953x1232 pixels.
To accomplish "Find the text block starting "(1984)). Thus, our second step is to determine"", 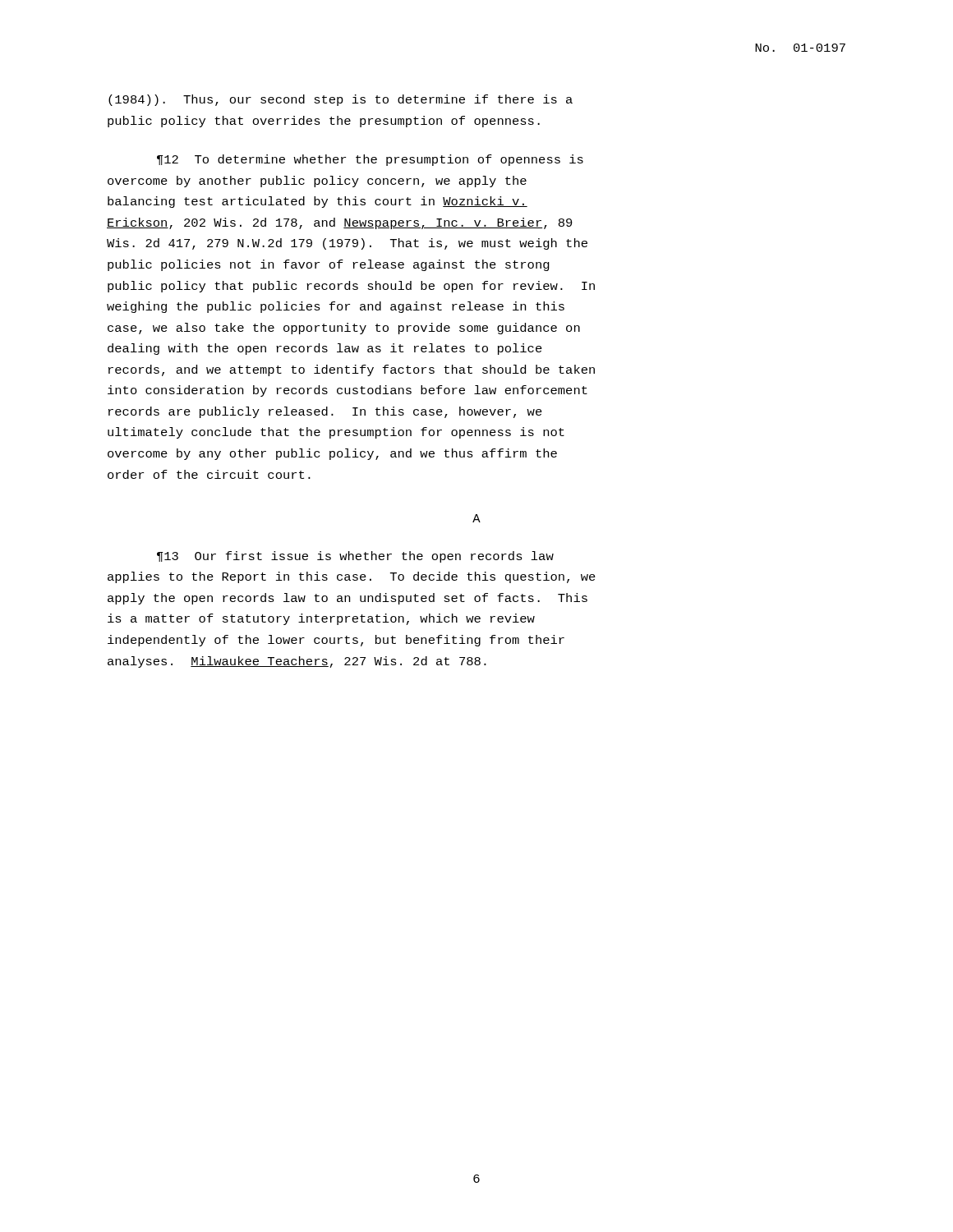I will (x=340, y=111).
